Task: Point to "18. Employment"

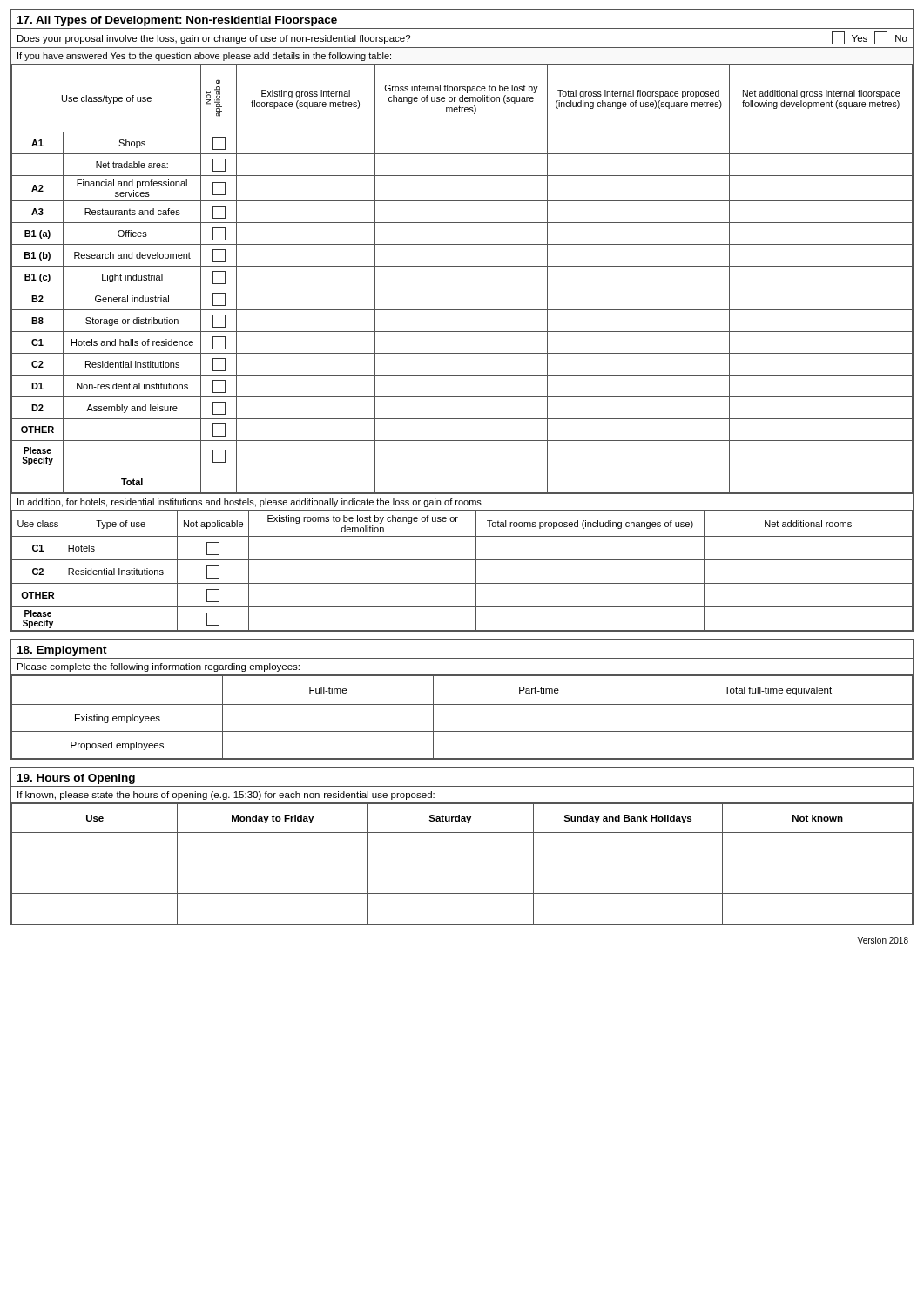Action: 62,650
